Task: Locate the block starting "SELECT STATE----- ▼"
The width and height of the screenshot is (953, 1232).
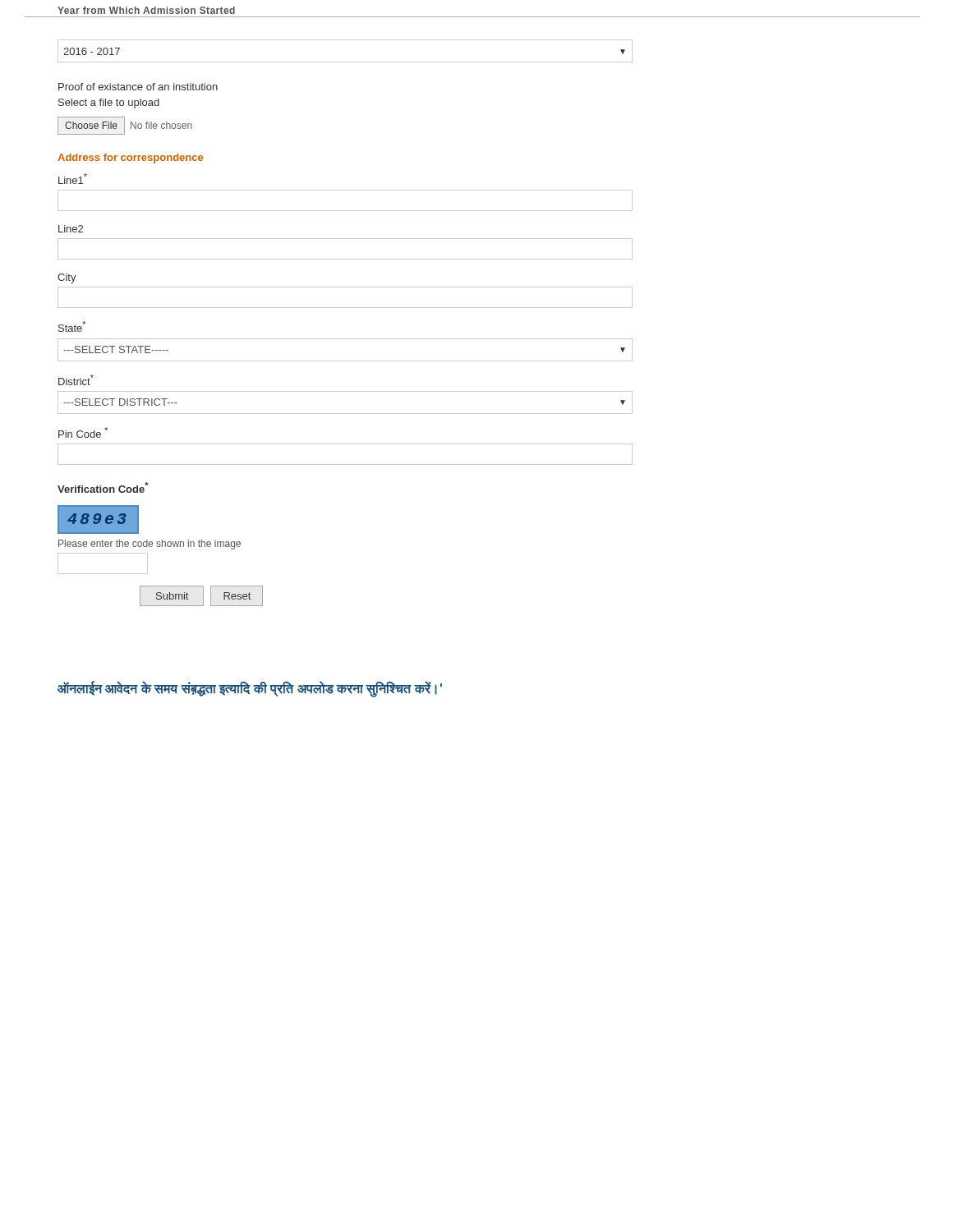Action: [345, 350]
